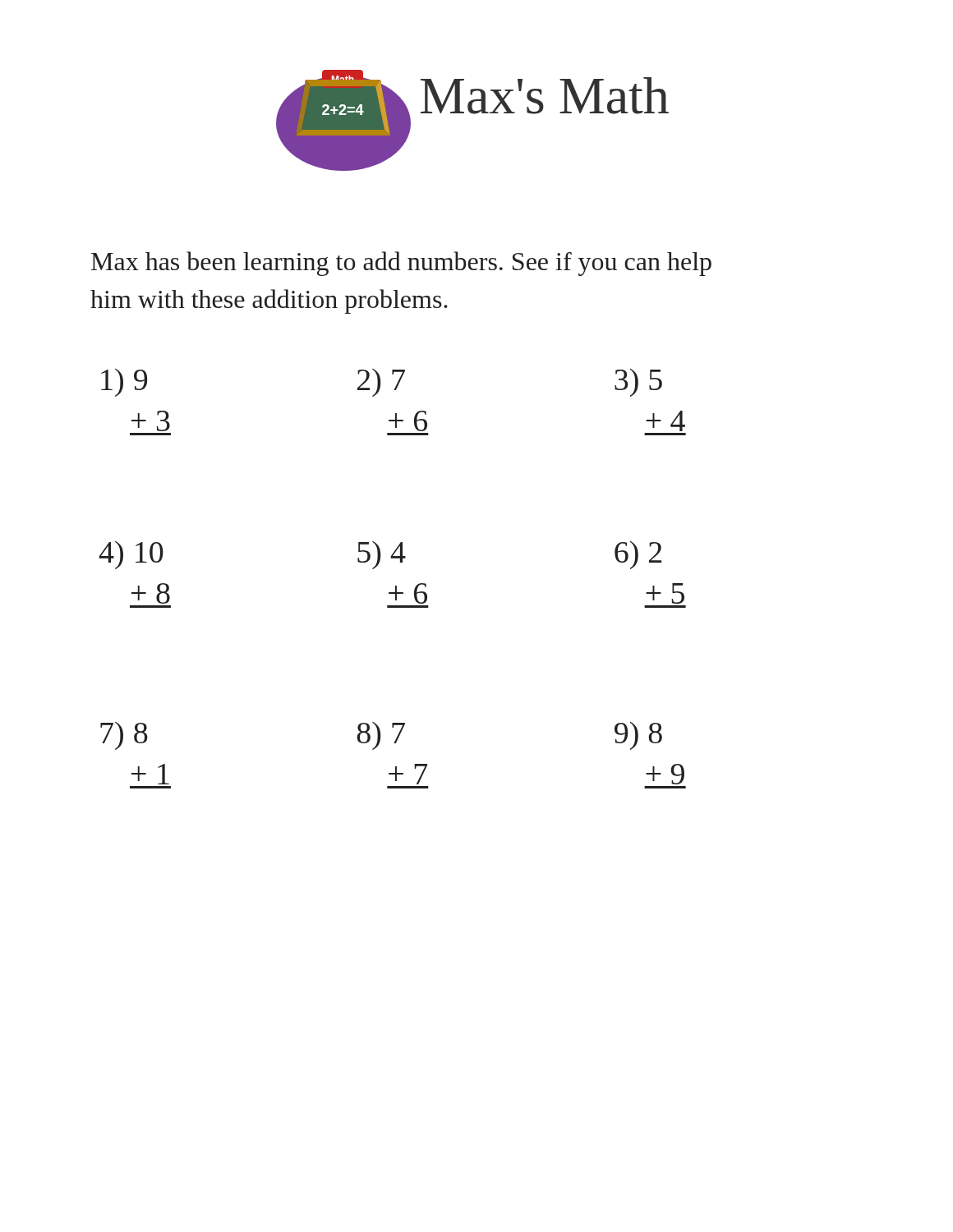
Task: Locate the region starting "Max's Math"
Action: click(544, 96)
